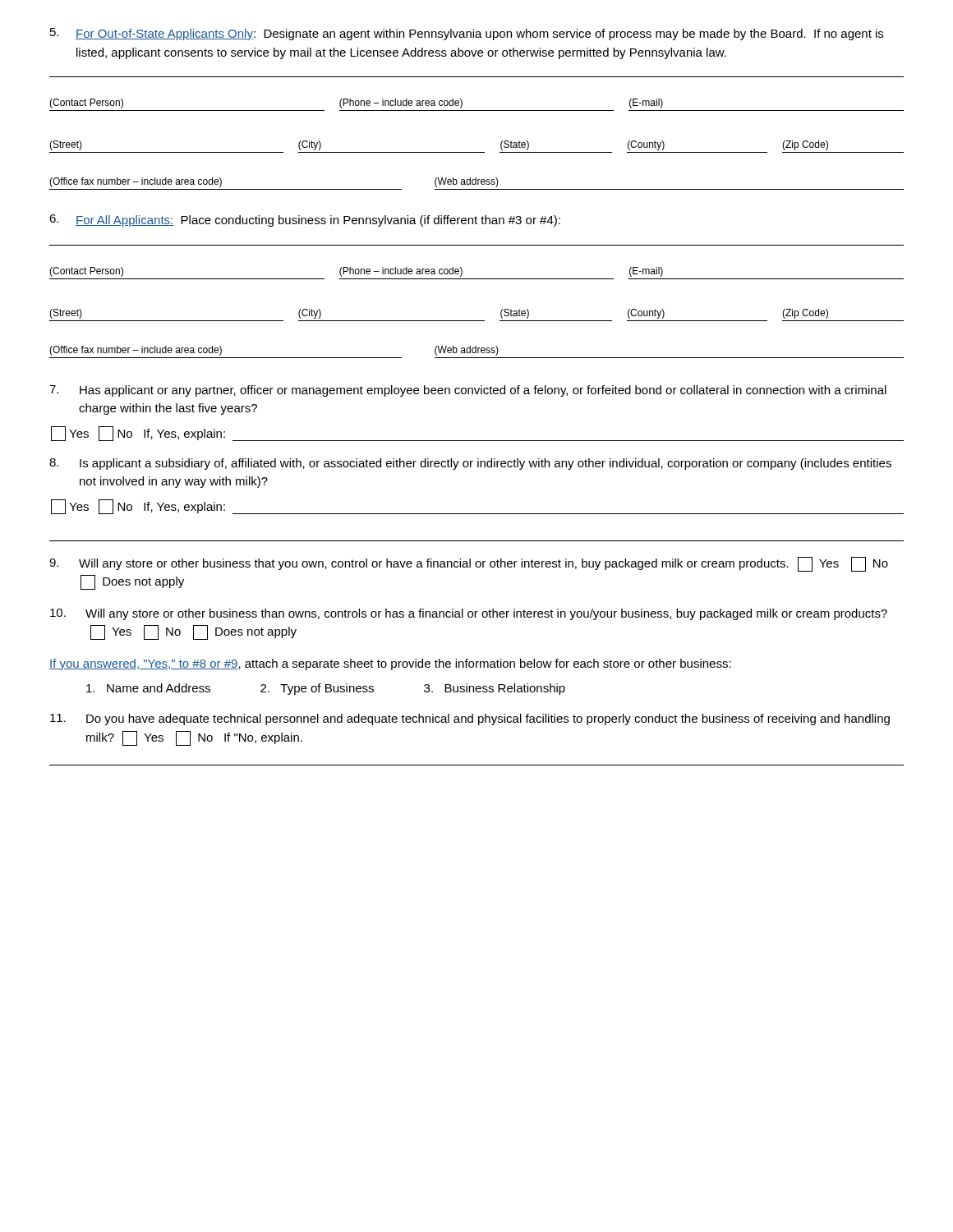Screen dimensions: 1232x953
Task: Find the block on this page that starts "8. Is applicant a subsidiary"
Action: click(x=470, y=464)
